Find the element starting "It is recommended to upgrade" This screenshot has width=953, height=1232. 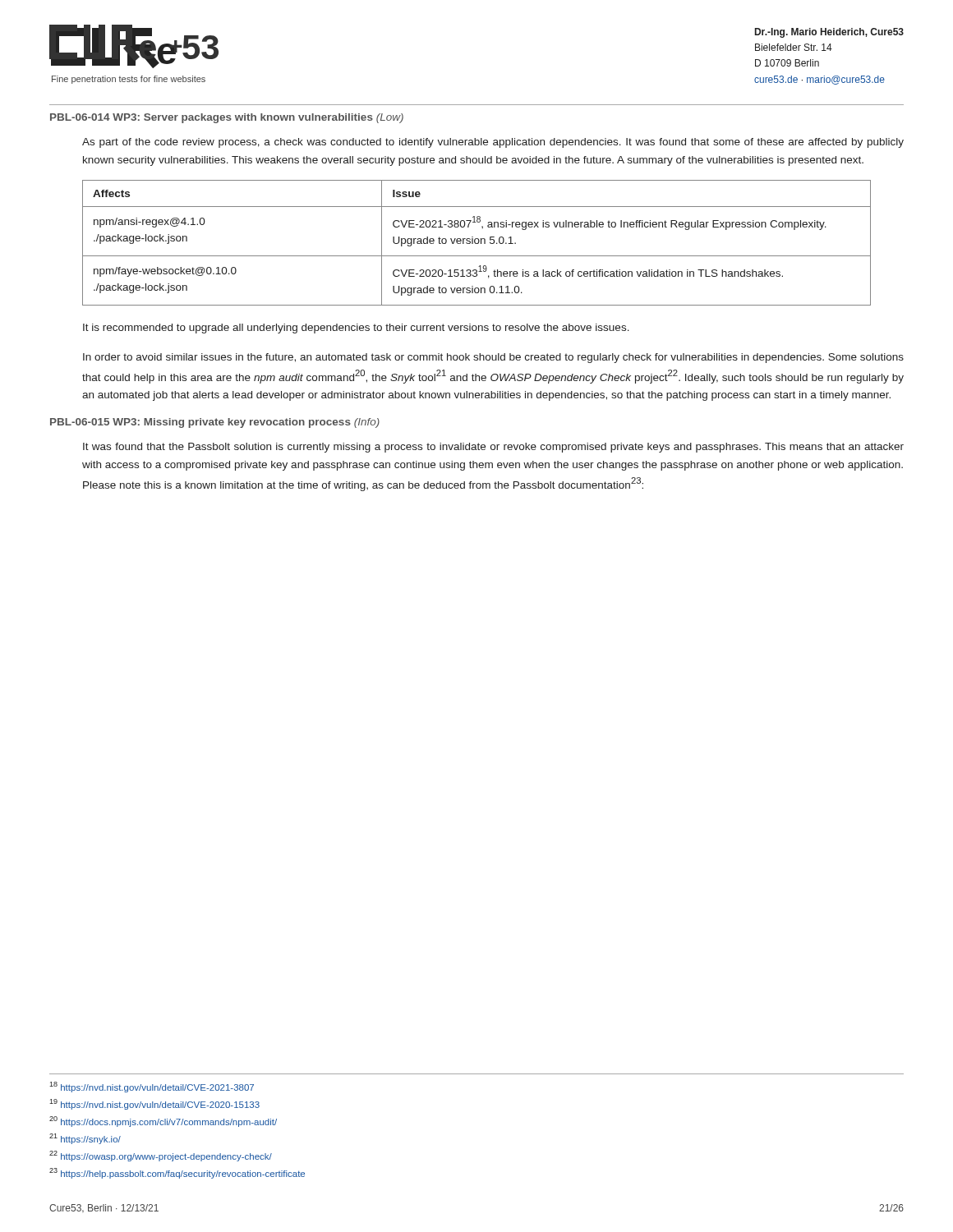[x=356, y=327]
